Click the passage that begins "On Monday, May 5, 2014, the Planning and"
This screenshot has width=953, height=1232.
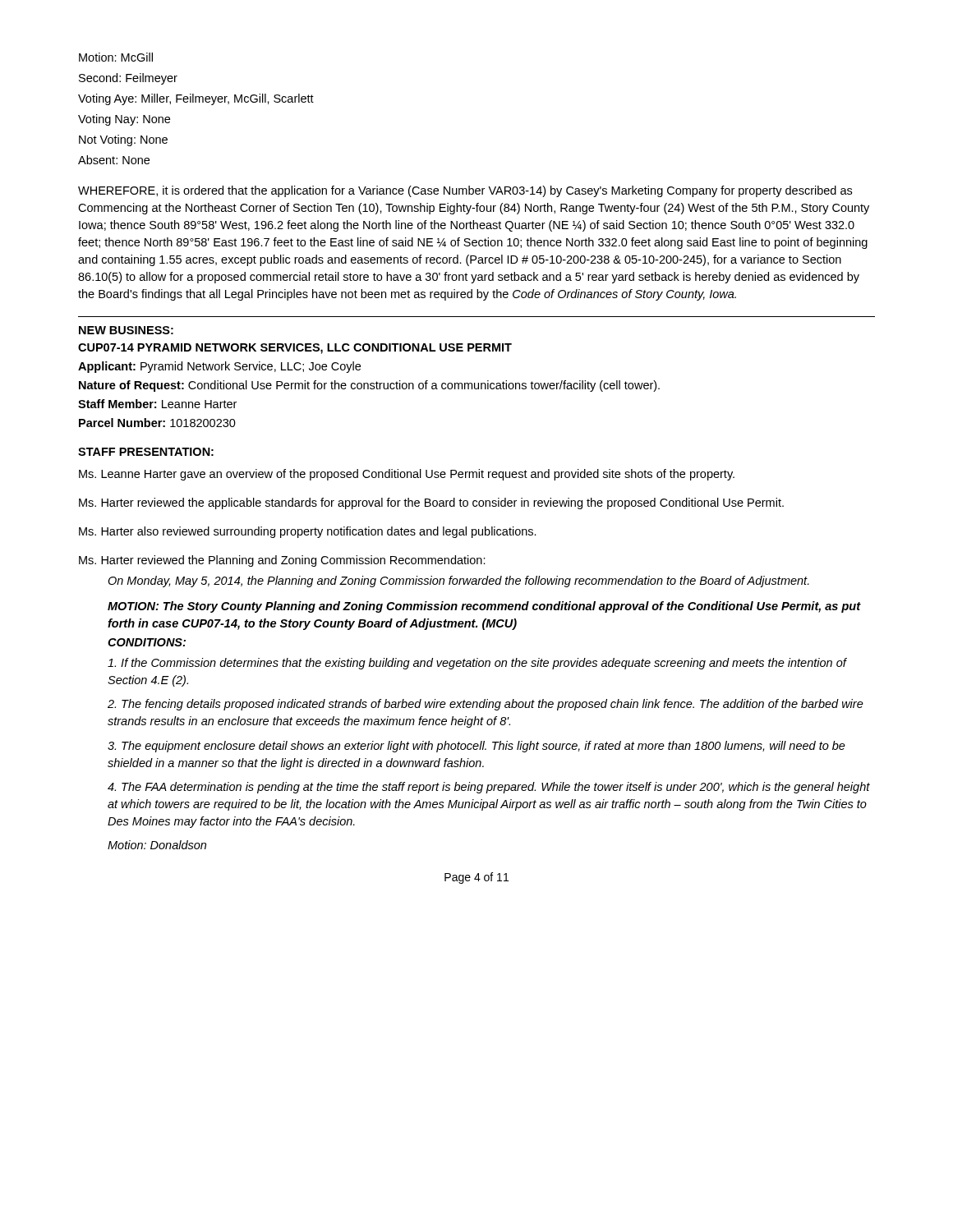pos(459,581)
